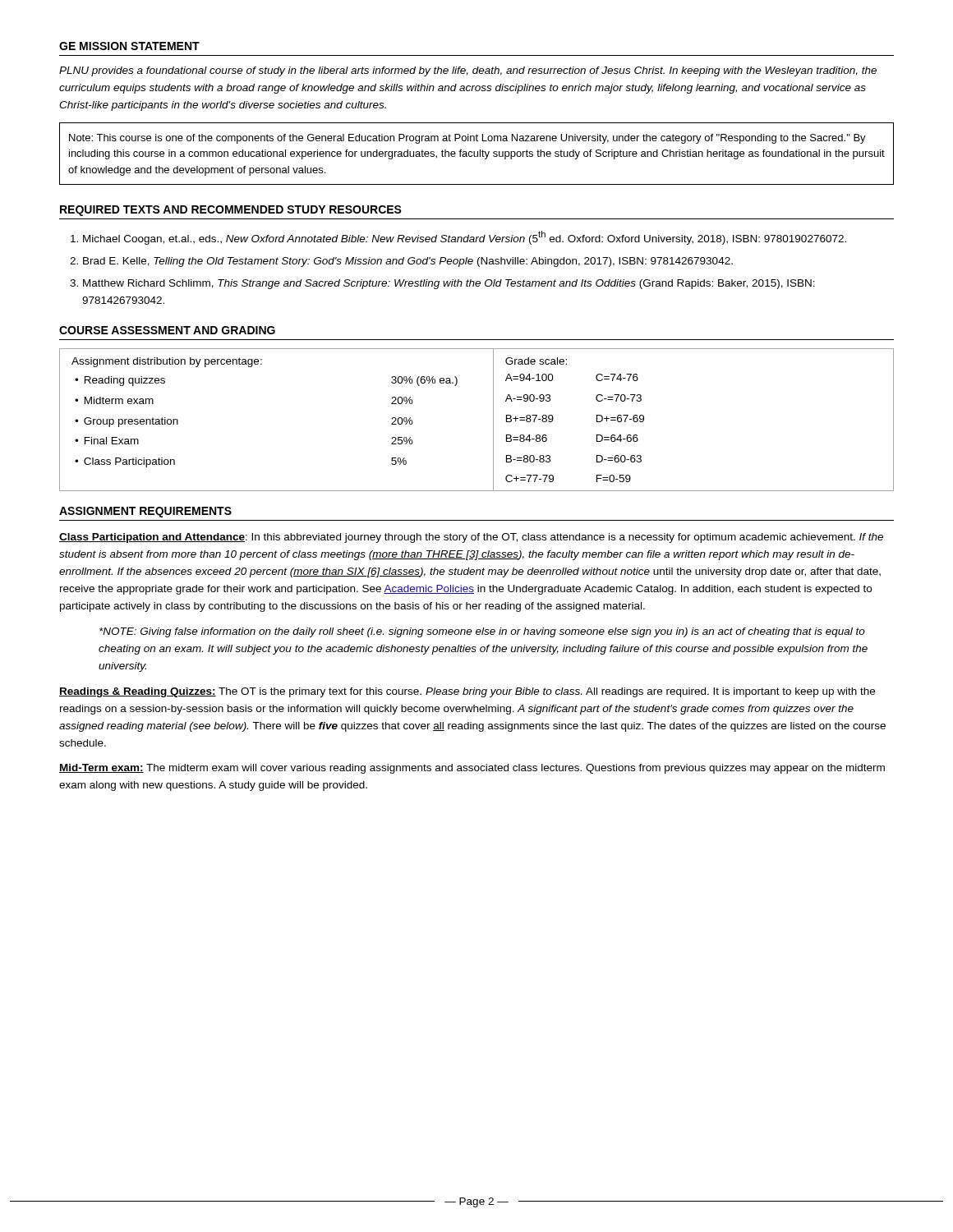
Task: Locate the text block containing "NOTE: Giving false"
Action: [483, 648]
